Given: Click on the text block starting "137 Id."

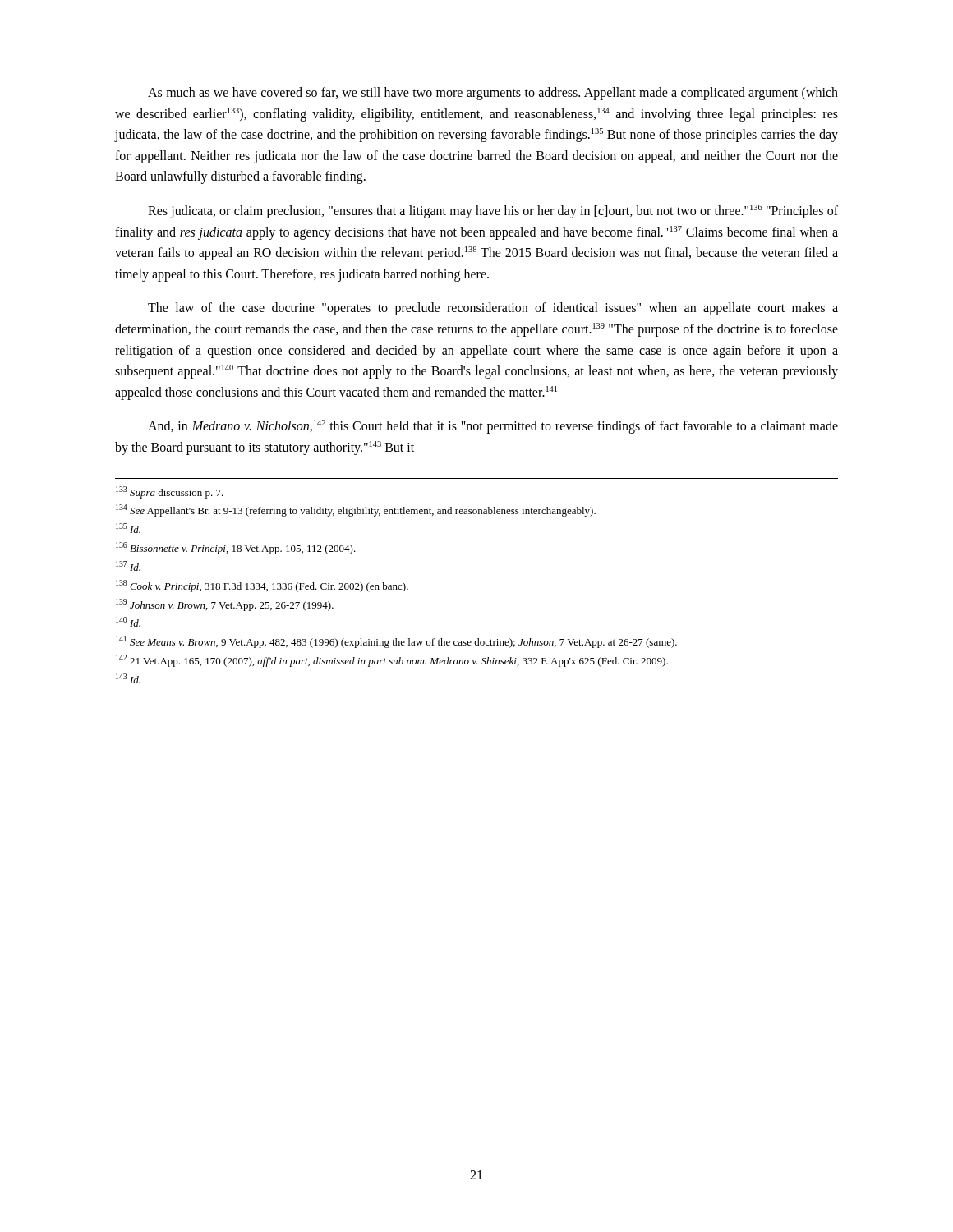Looking at the screenshot, I should tap(128, 567).
